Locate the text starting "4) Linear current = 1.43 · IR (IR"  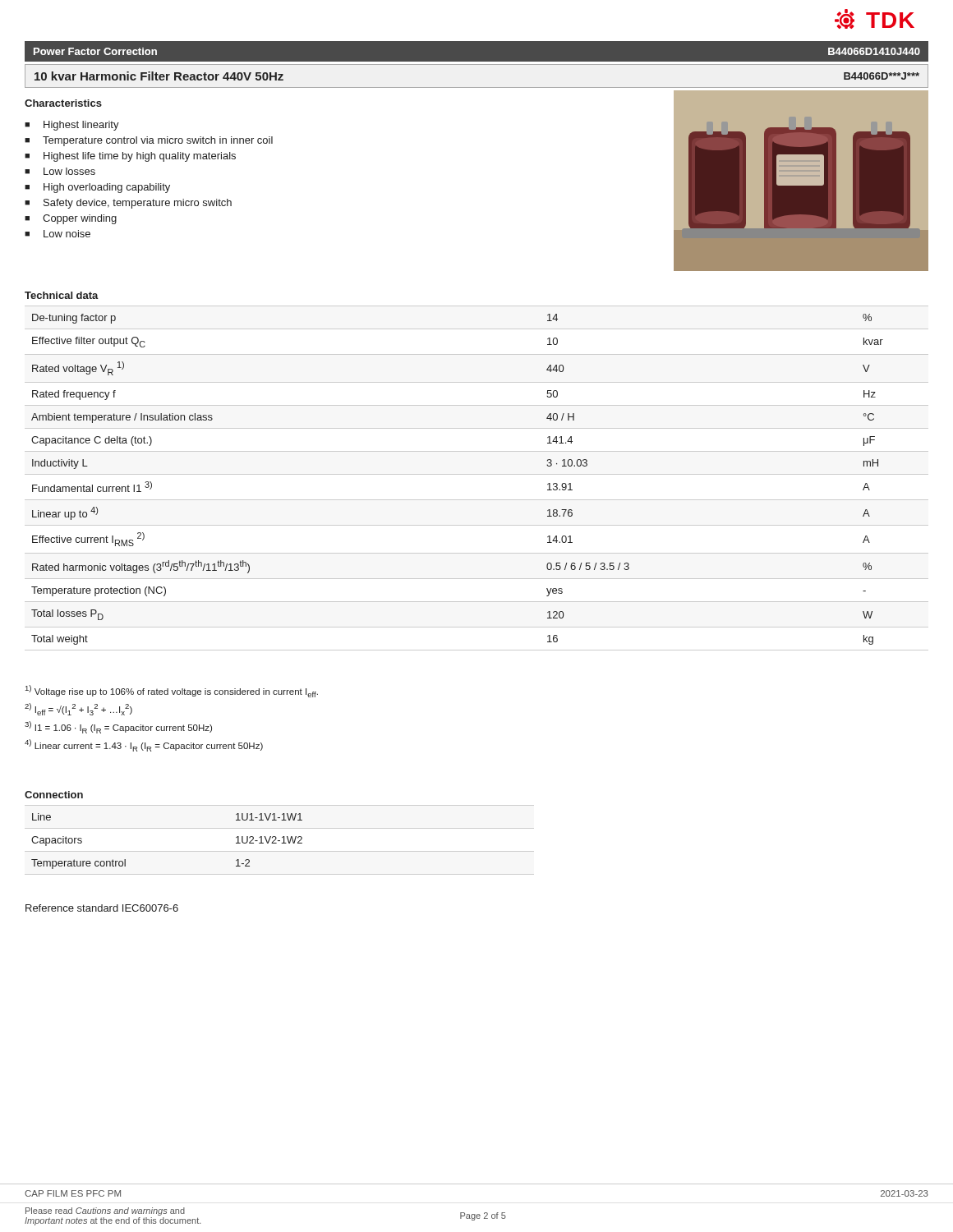pyautogui.click(x=144, y=746)
